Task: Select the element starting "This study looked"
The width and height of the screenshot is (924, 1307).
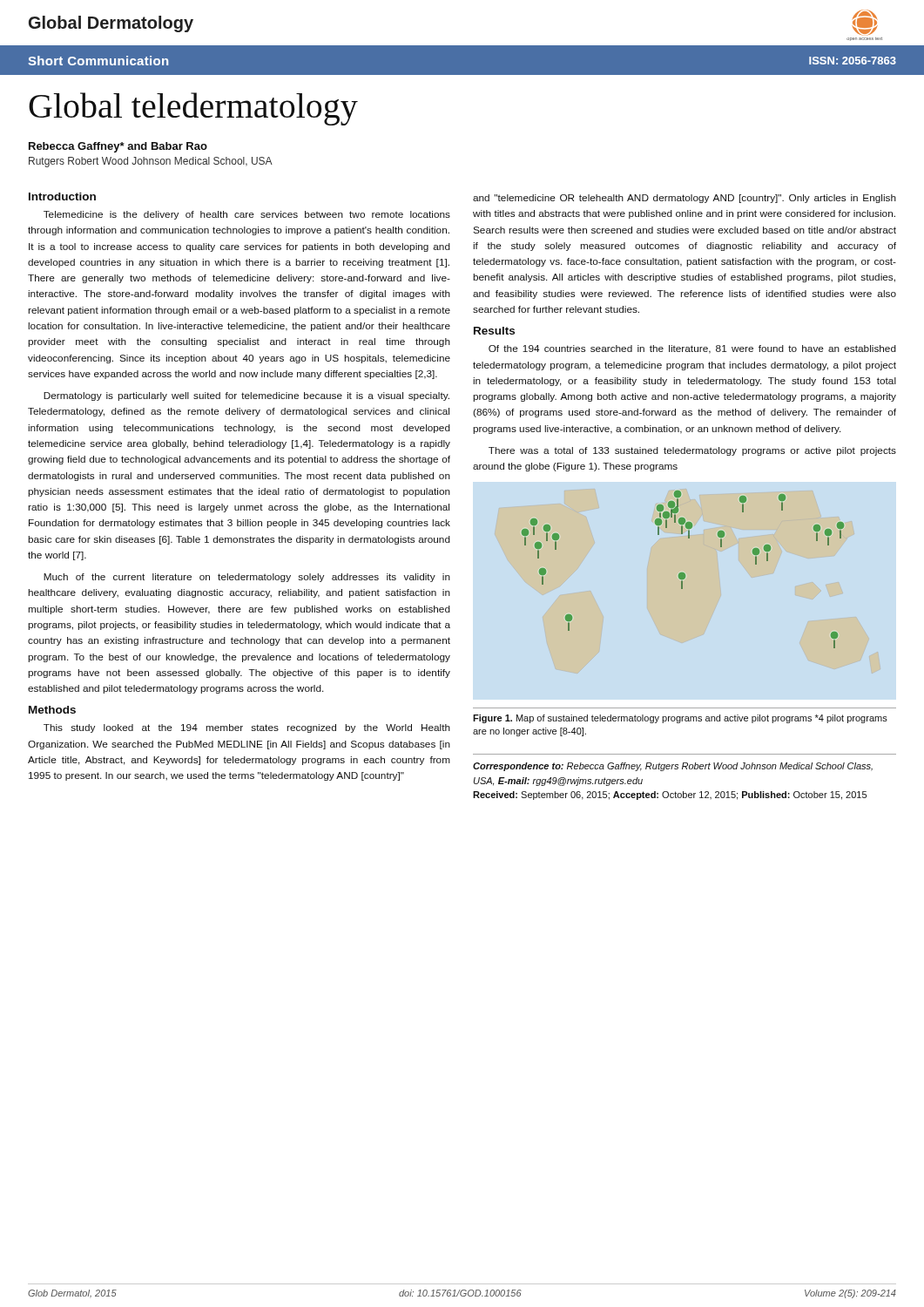Action: click(239, 752)
